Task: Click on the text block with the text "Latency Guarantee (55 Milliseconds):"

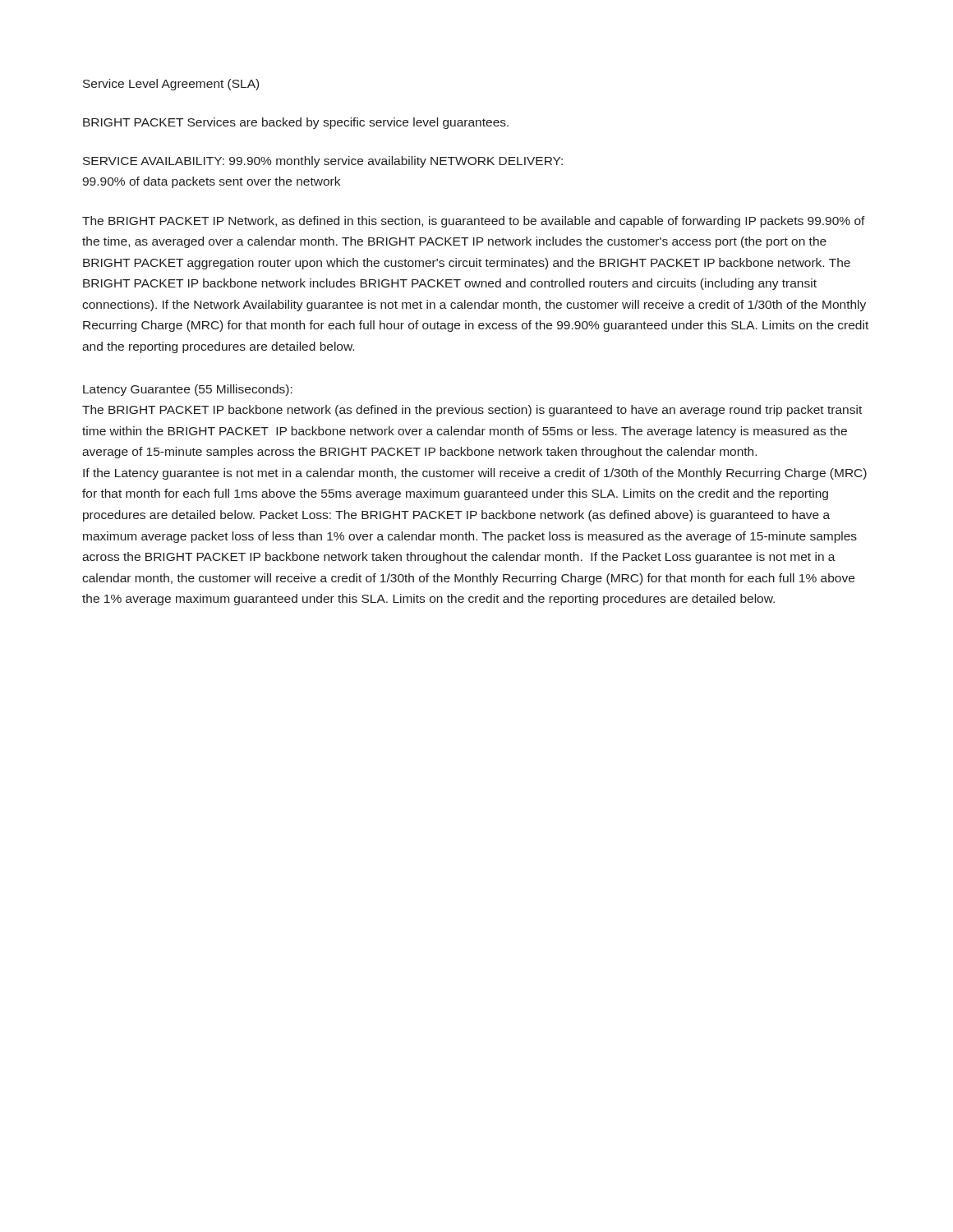Action: (x=475, y=494)
